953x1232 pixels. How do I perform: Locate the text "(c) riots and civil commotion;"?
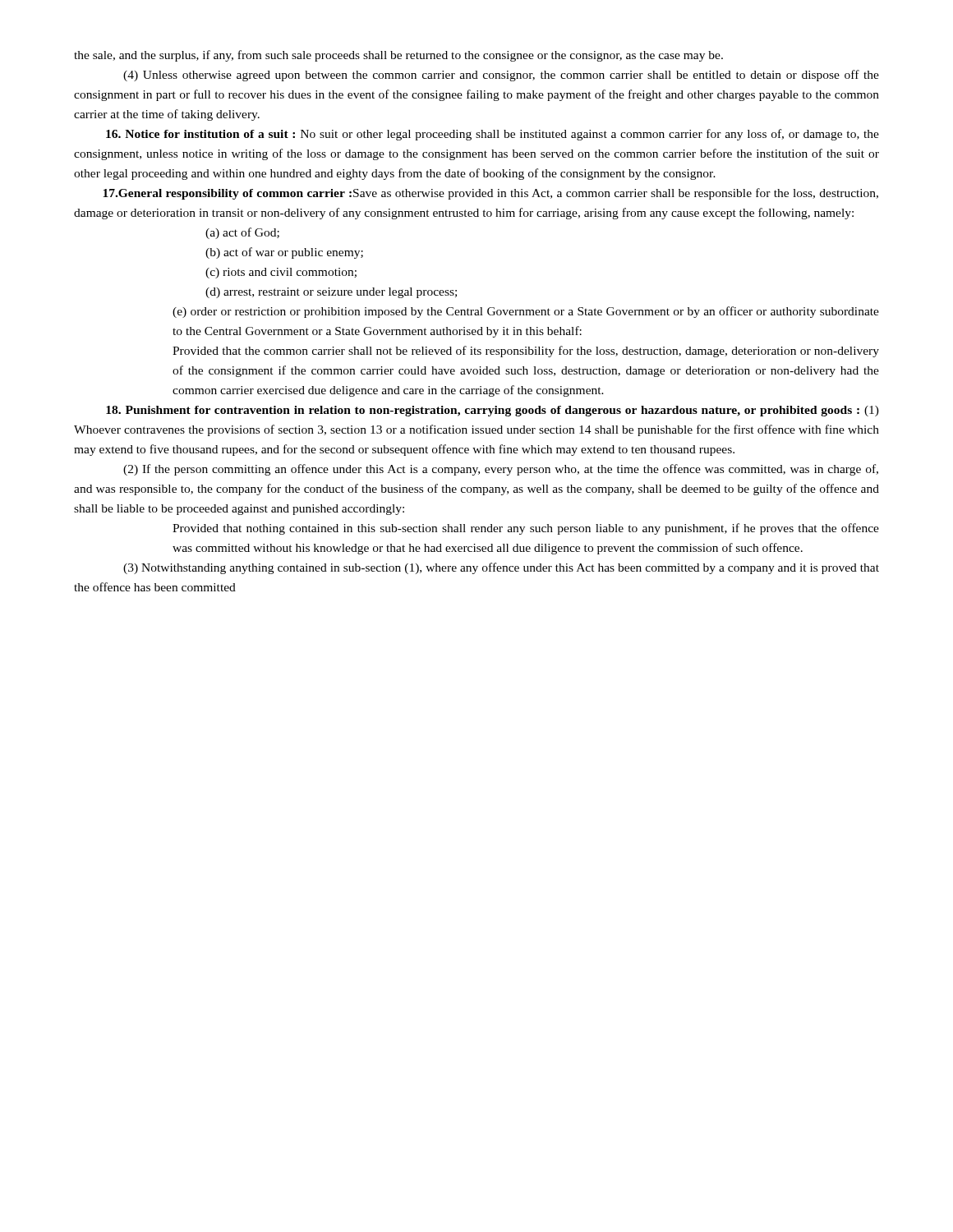point(281,272)
